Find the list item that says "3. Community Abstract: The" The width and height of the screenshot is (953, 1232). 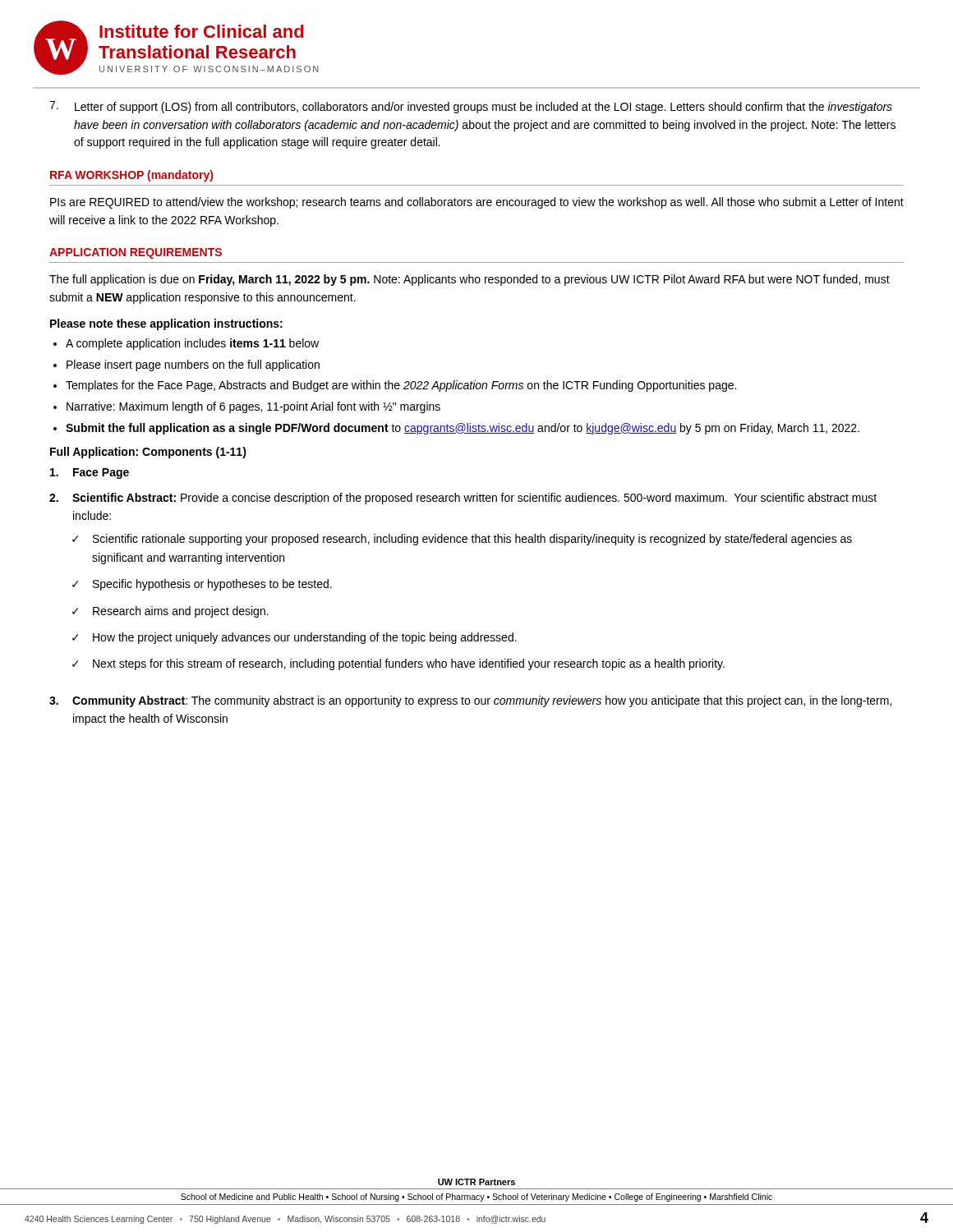point(476,710)
